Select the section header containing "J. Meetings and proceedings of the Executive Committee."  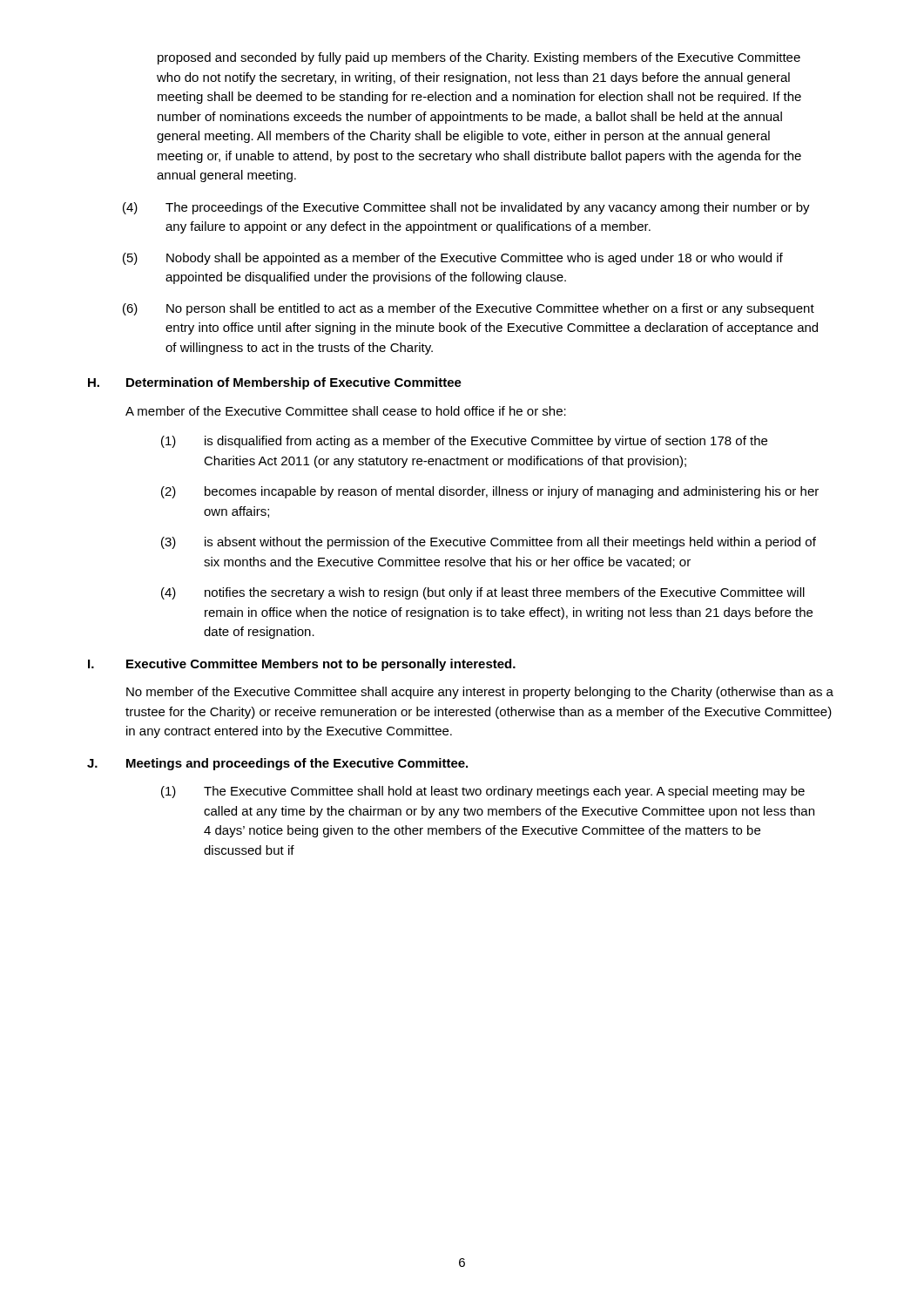click(x=462, y=763)
